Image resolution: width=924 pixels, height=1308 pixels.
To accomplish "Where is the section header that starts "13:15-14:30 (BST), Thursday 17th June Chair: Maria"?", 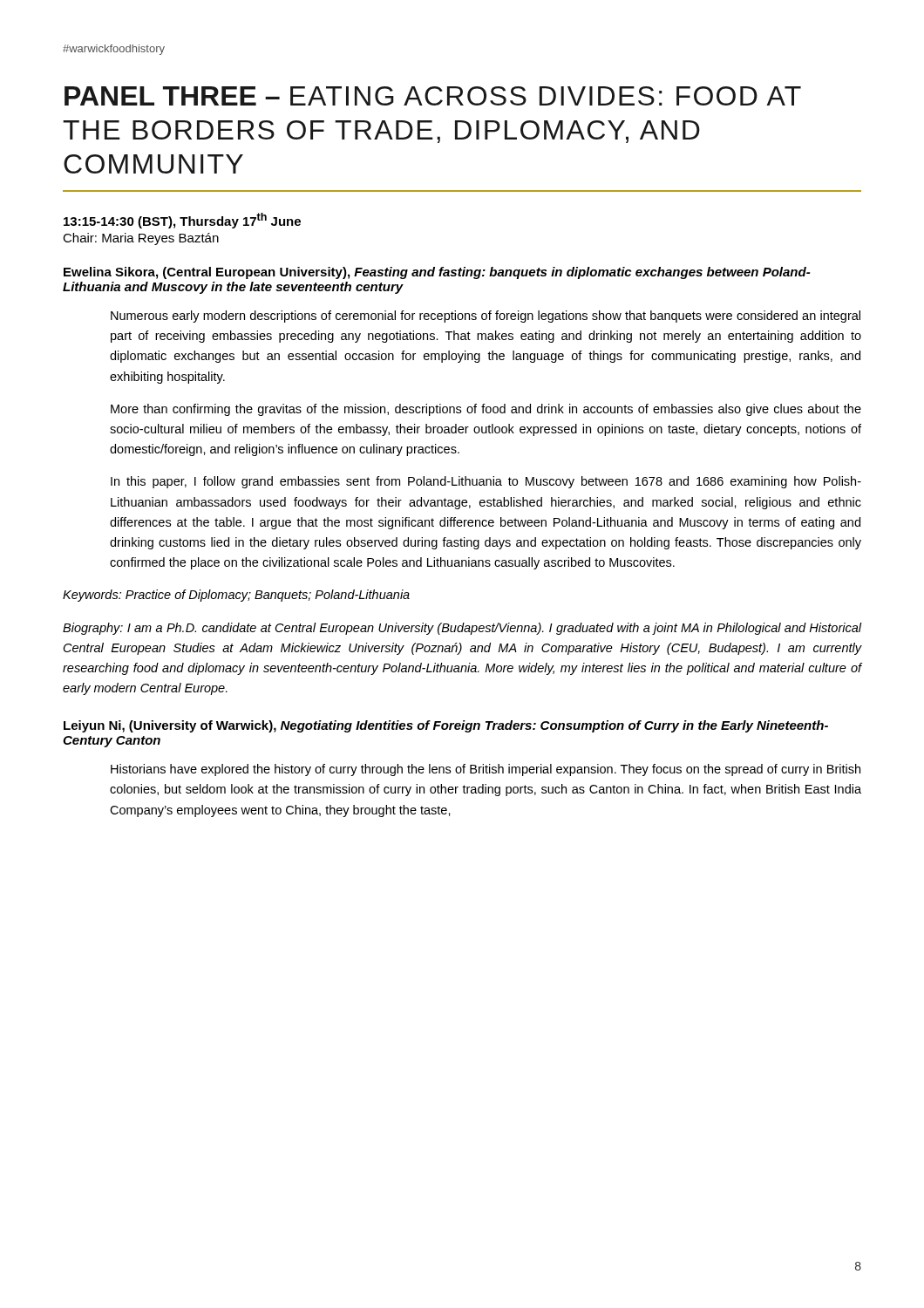I will tap(182, 221).
